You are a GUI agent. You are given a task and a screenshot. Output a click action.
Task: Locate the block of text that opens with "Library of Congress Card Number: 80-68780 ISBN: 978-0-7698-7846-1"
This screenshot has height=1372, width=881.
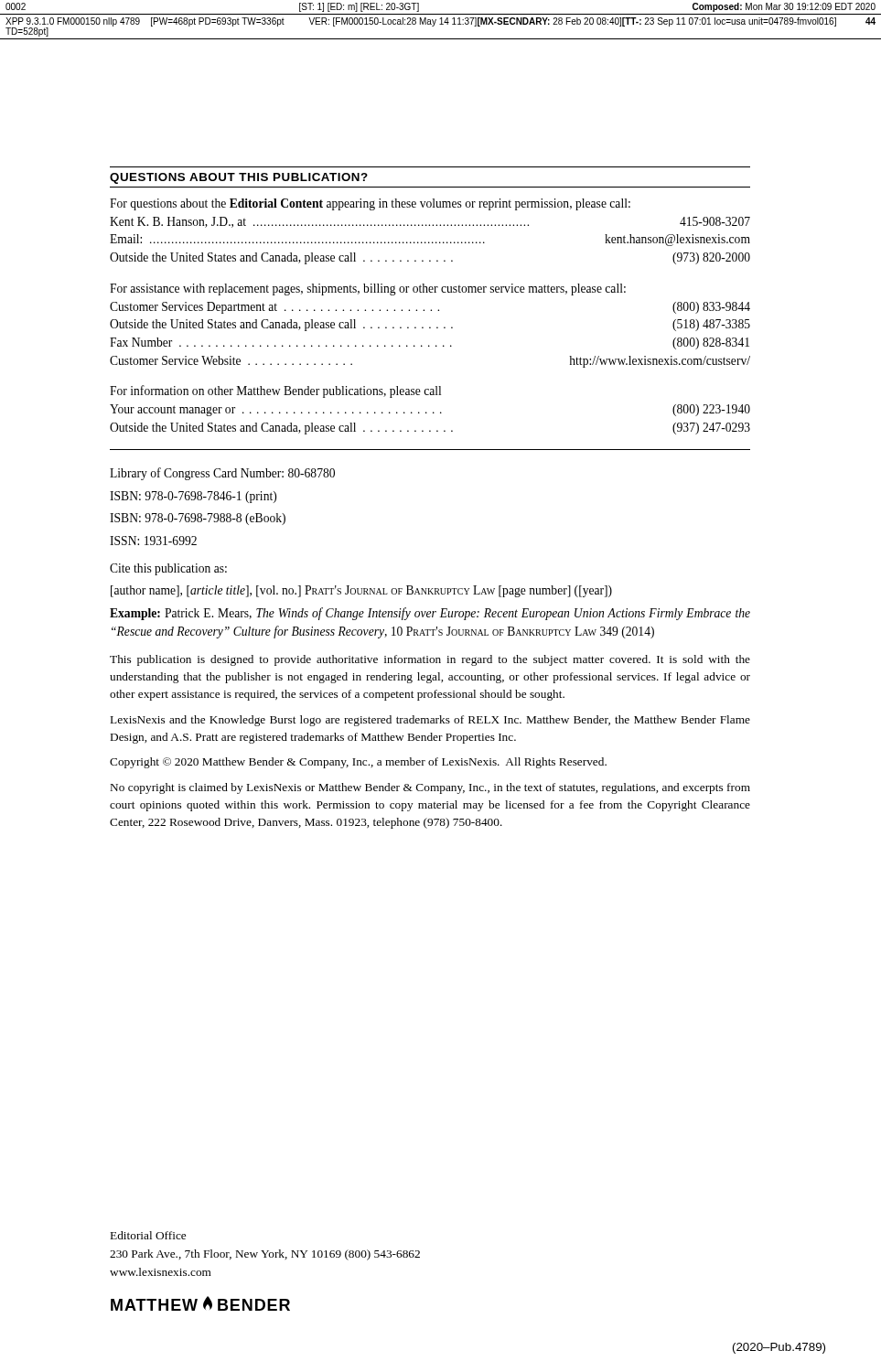point(222,474)
